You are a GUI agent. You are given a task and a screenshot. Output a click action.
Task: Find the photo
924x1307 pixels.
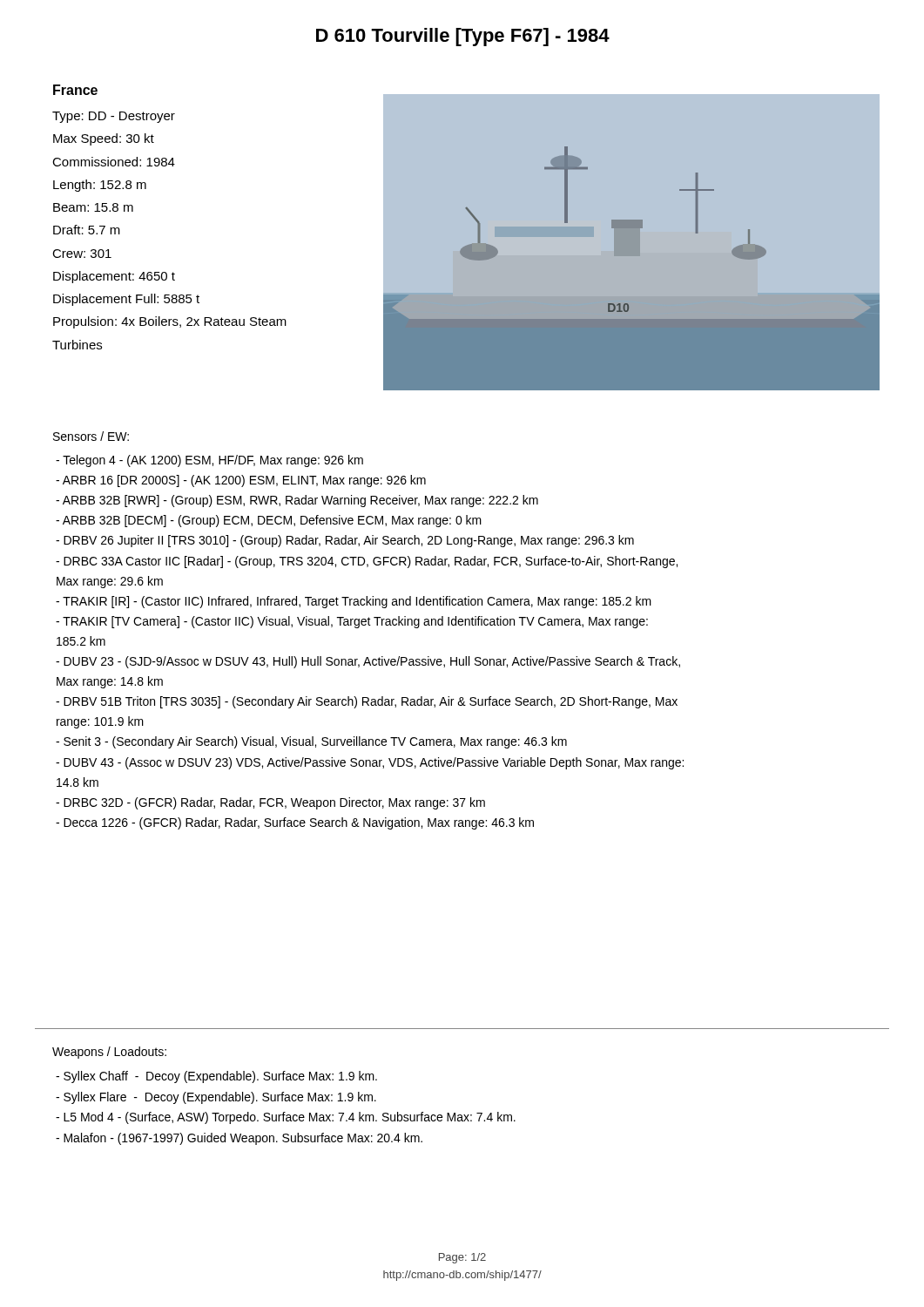click(x=631, y=242)
